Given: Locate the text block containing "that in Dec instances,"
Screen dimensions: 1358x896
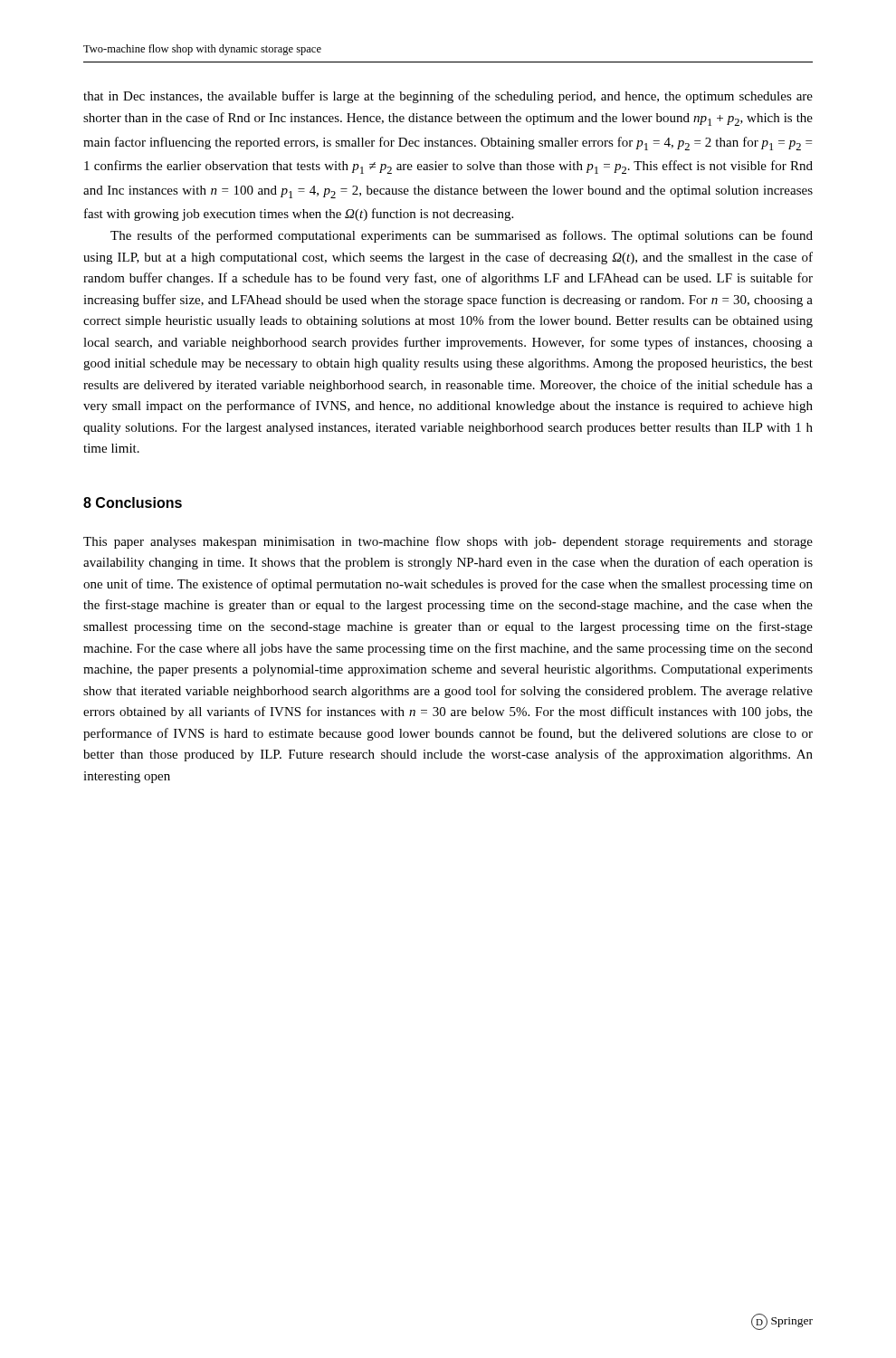Looking at the screenshot, I should 448,273.
